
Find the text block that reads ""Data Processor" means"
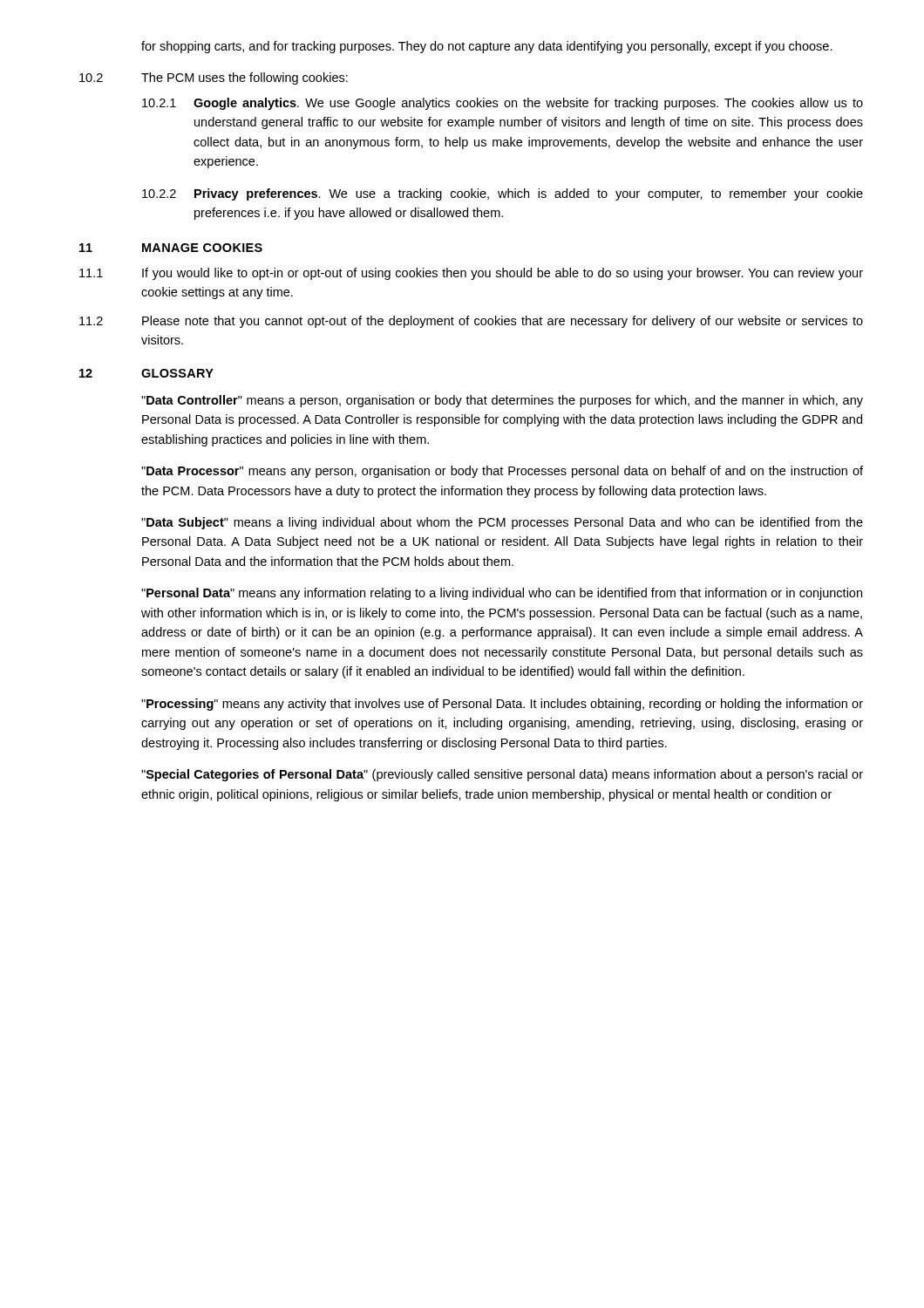tap(502, 481)
